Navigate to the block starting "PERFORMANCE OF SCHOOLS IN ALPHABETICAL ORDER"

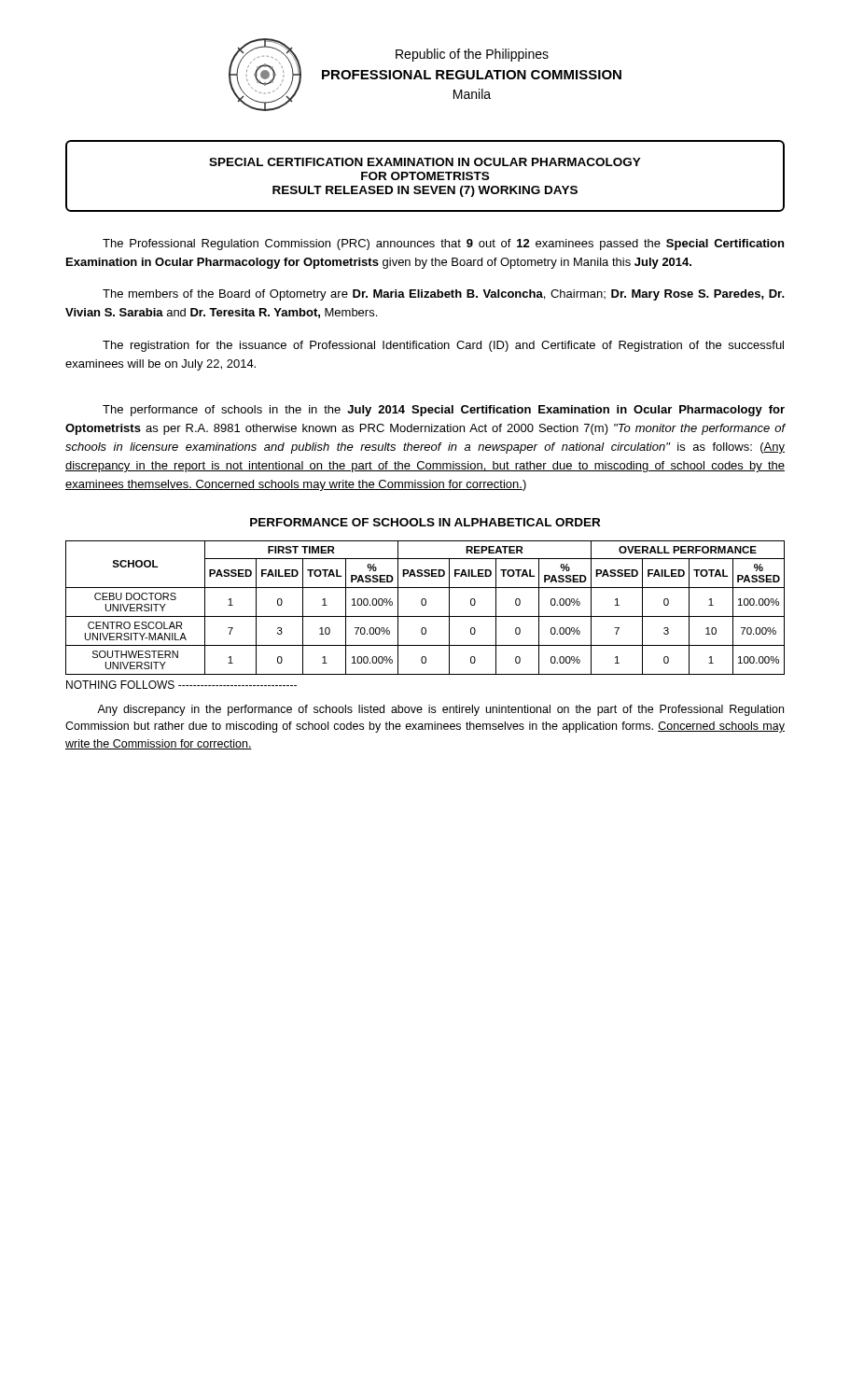pos(425,522)
